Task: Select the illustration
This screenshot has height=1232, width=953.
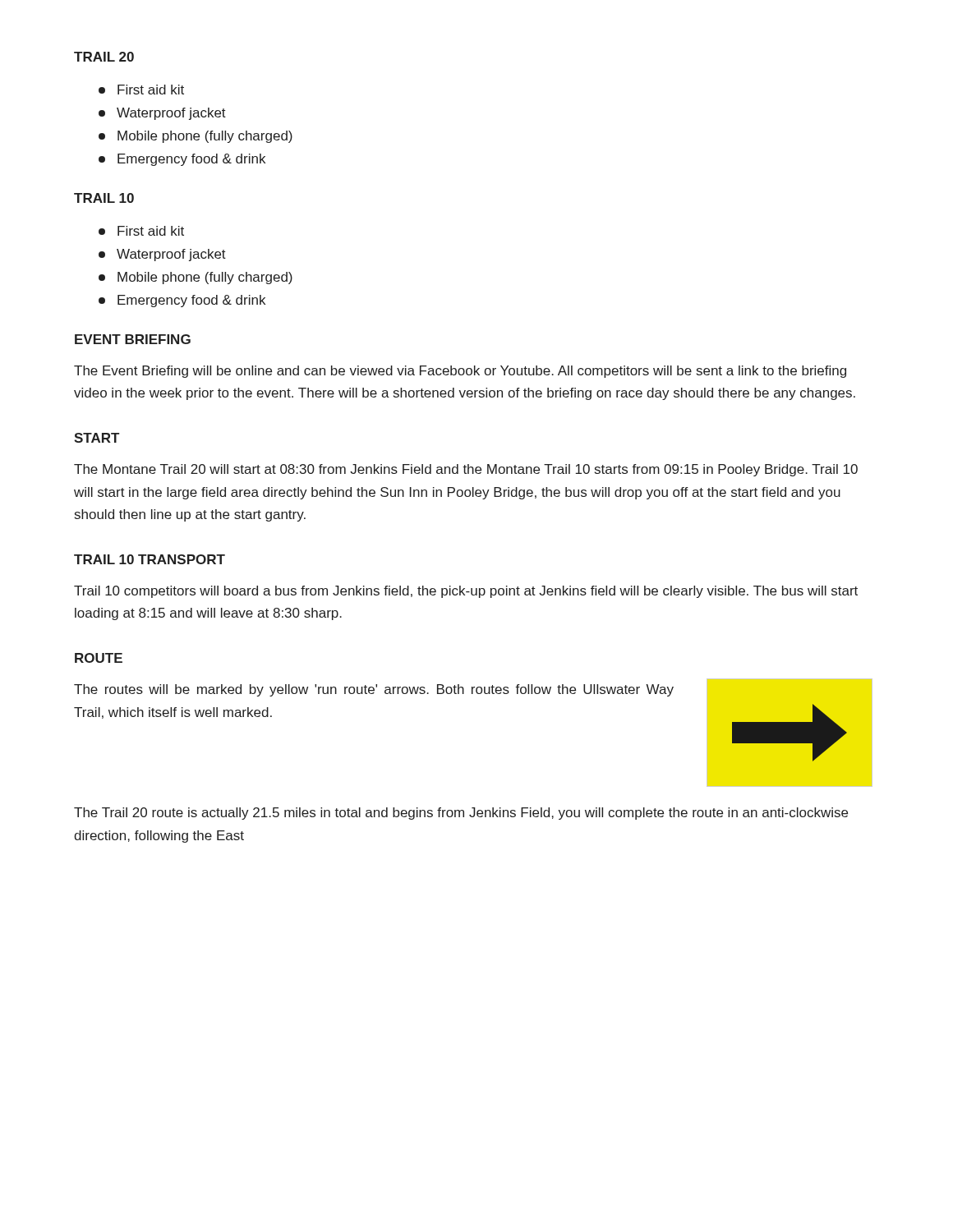Action: (x=793, y=733)
